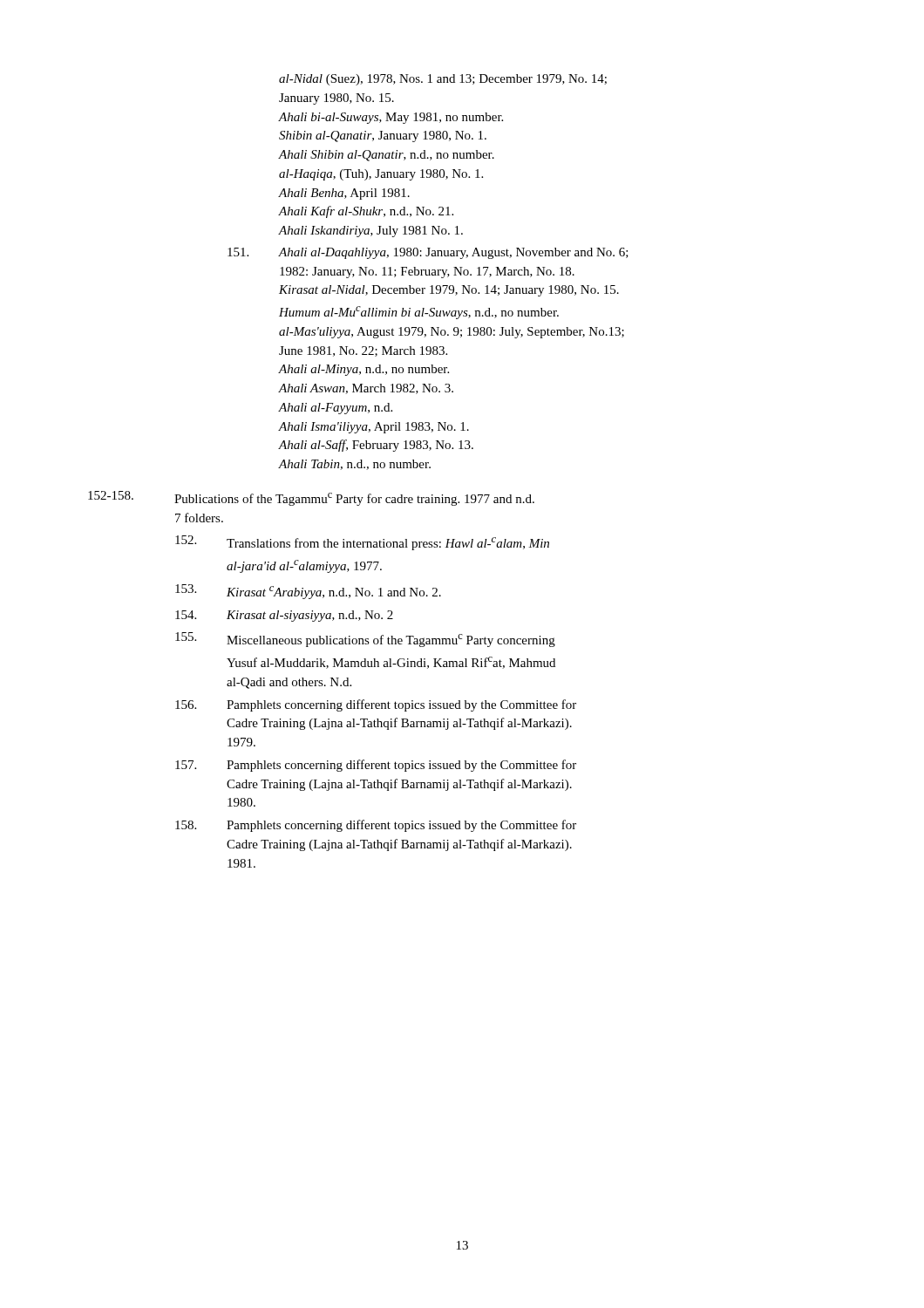The image size is (924, 1308).
Task: Locate the list item with the text "152-158. Publications of the Tagammuc"
Action: (471, 507)
